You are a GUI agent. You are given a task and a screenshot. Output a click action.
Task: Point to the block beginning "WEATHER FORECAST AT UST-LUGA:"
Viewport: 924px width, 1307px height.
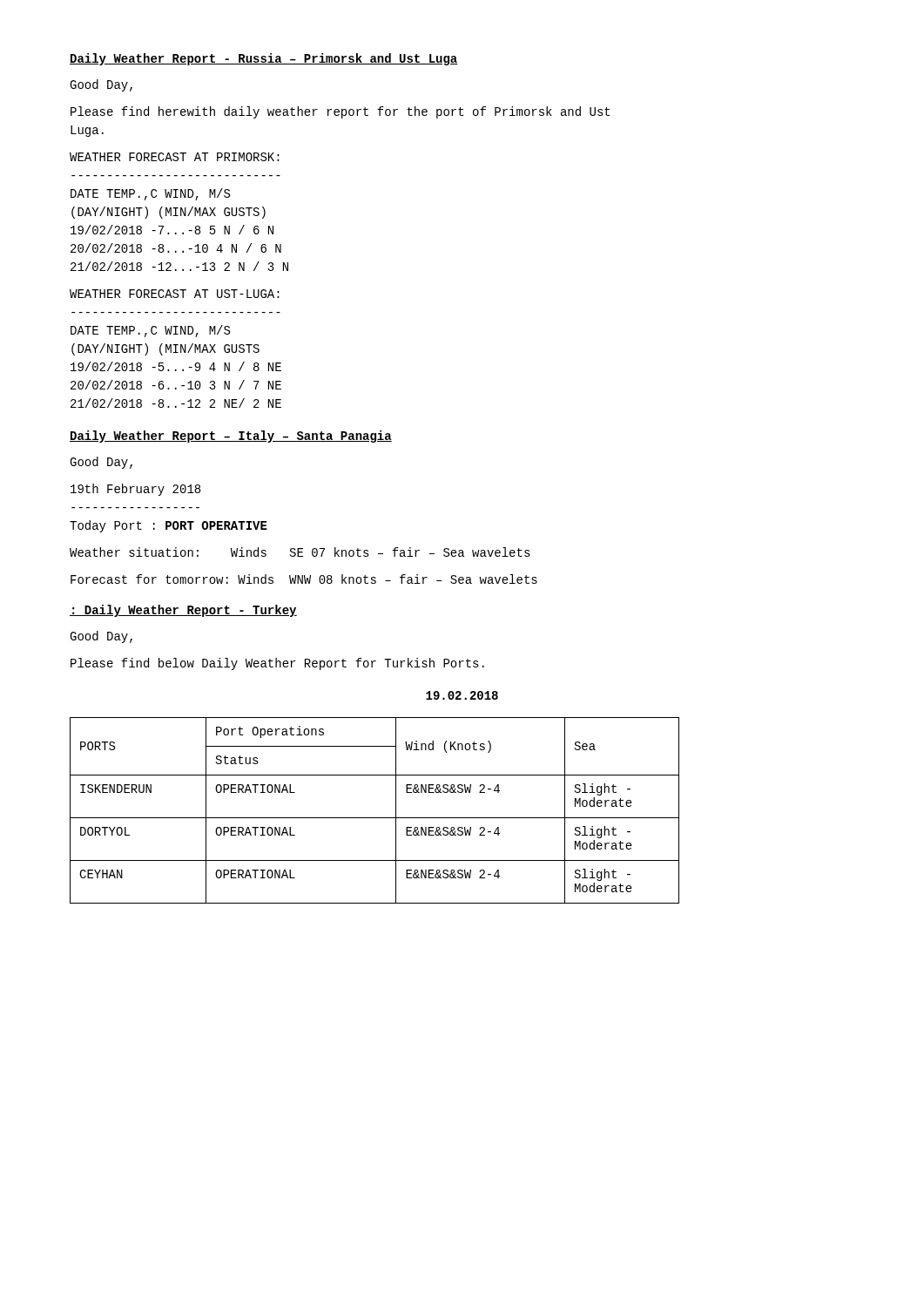pos(176,349)
